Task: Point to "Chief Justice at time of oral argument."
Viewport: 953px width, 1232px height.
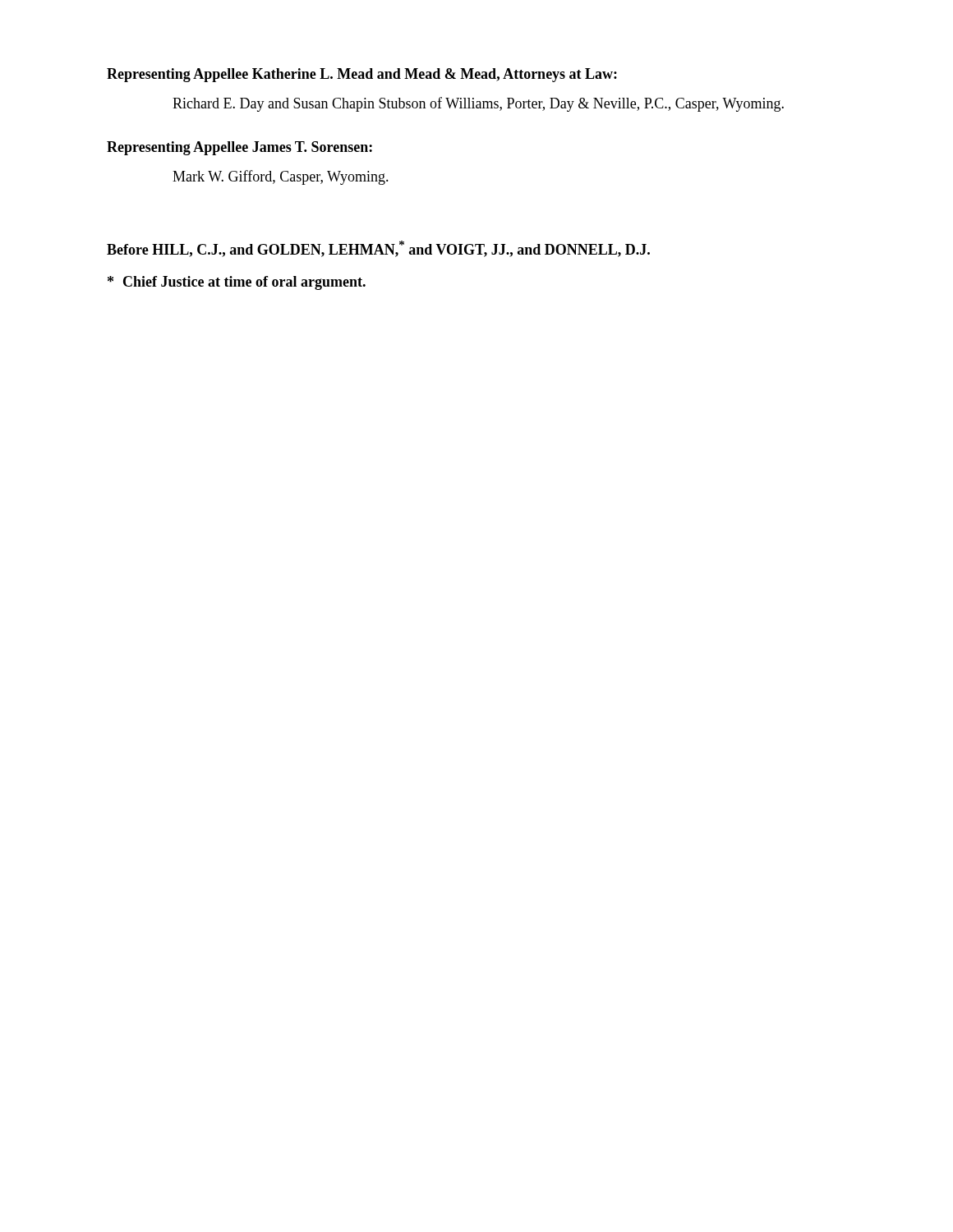Action: (x=236, y=282)
